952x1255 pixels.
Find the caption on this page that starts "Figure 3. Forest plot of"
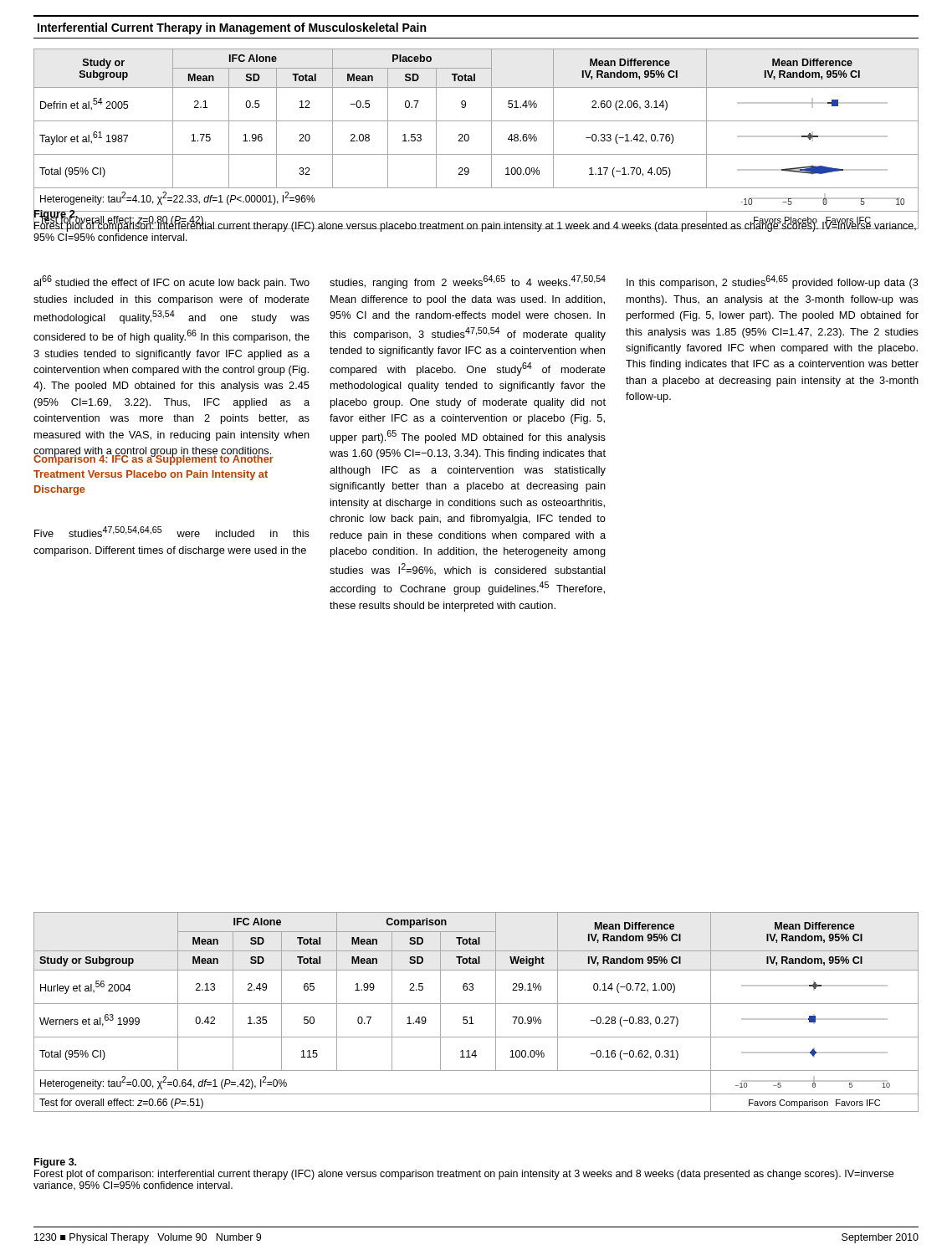(464, 1174)
